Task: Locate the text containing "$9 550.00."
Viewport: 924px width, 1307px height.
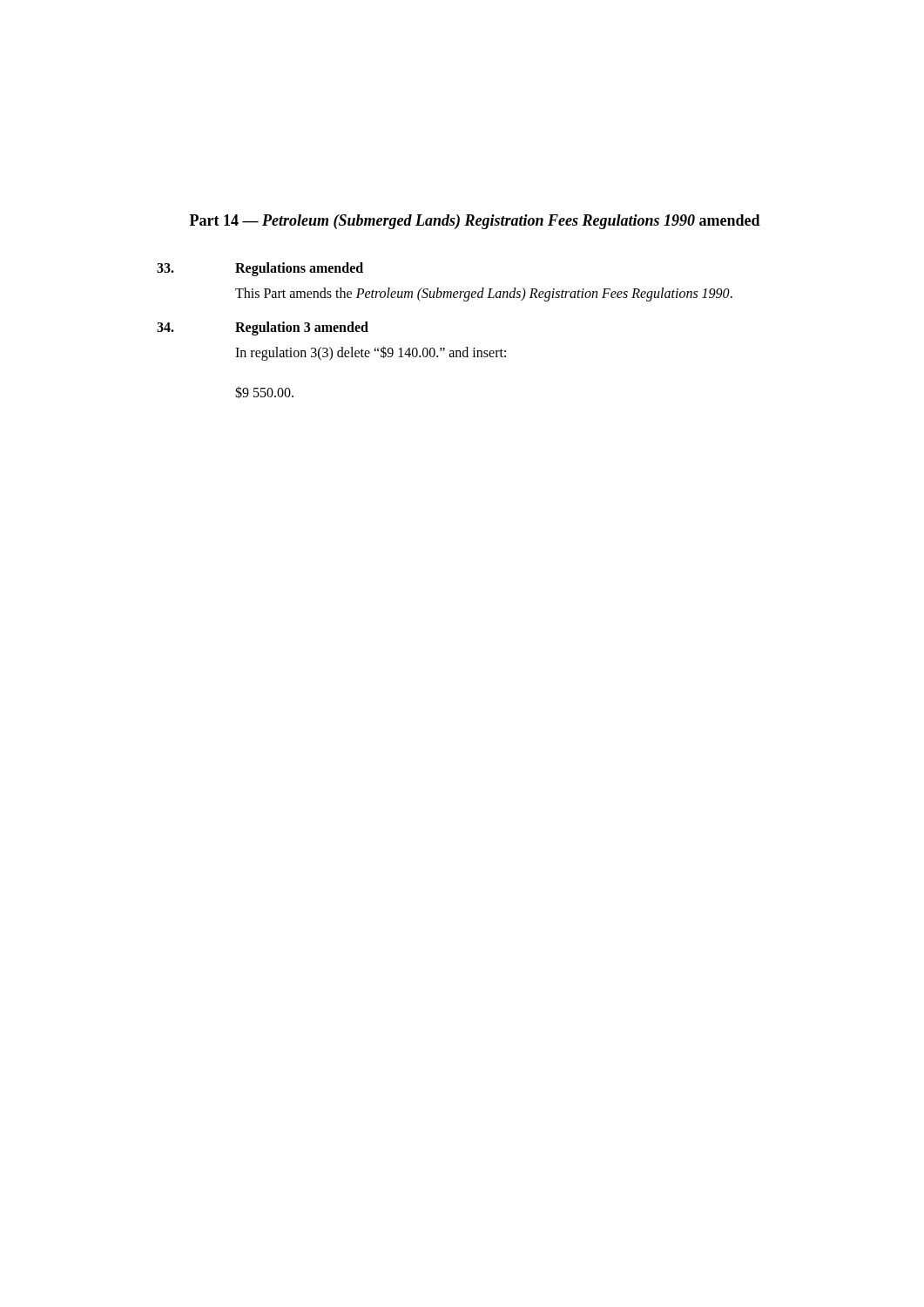Action: click(x=265, y=393)
